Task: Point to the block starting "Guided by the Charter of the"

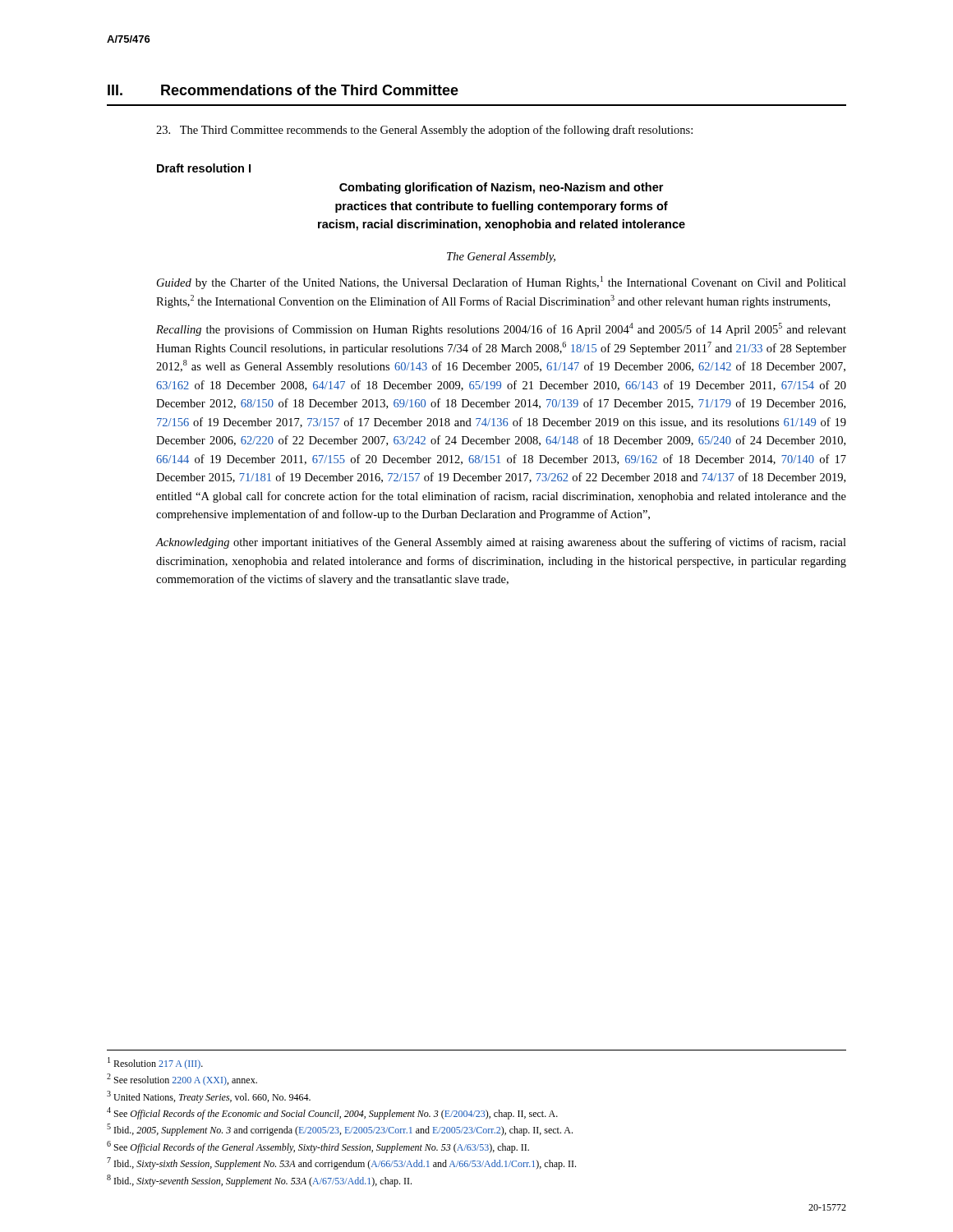Action: click(x=501, y=291)
